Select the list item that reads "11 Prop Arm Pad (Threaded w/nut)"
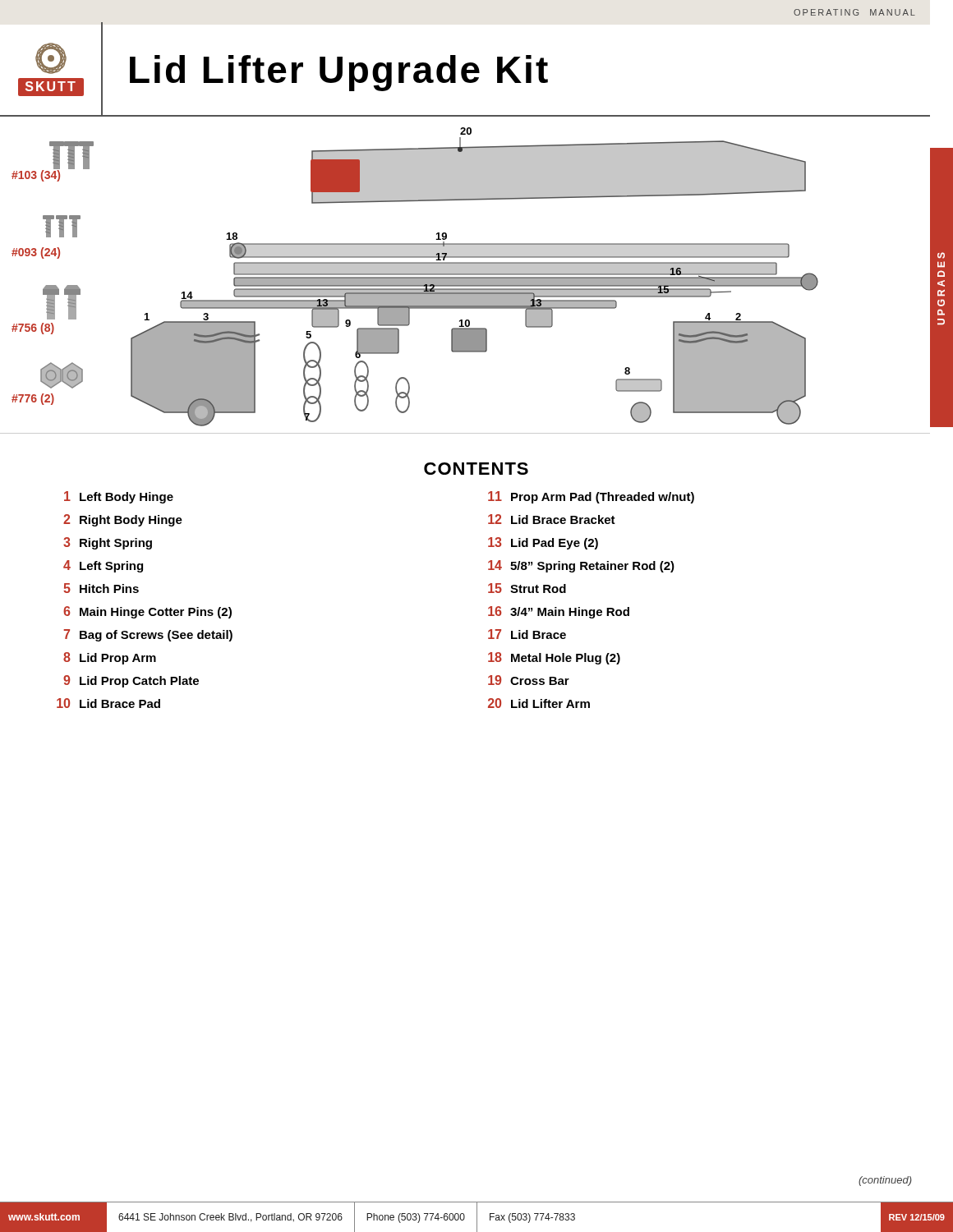953x1232 pixels. pyautogui.click(x=584, y=497)
